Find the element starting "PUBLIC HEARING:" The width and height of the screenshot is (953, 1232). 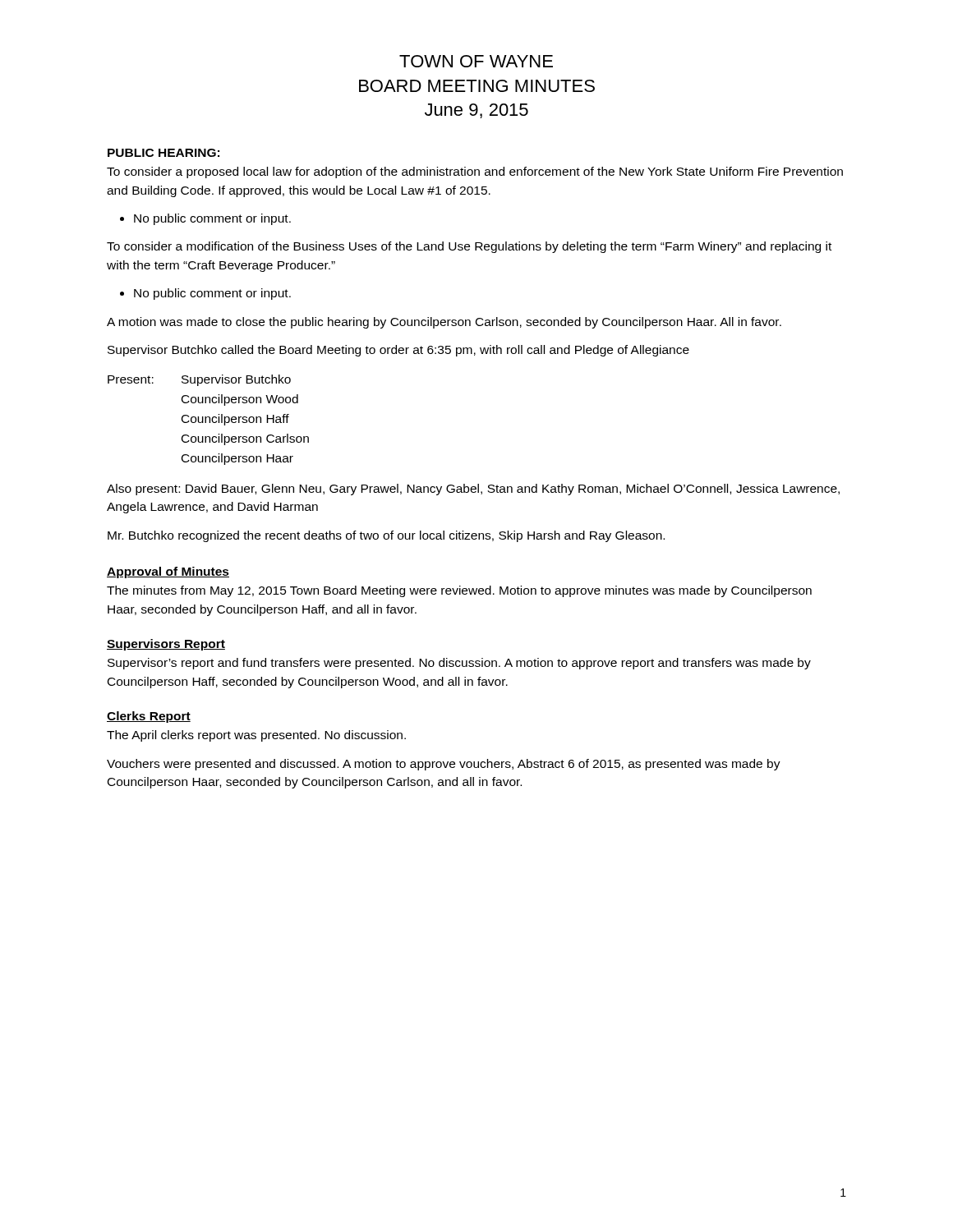pyautogui.click(x=164, y=152)
